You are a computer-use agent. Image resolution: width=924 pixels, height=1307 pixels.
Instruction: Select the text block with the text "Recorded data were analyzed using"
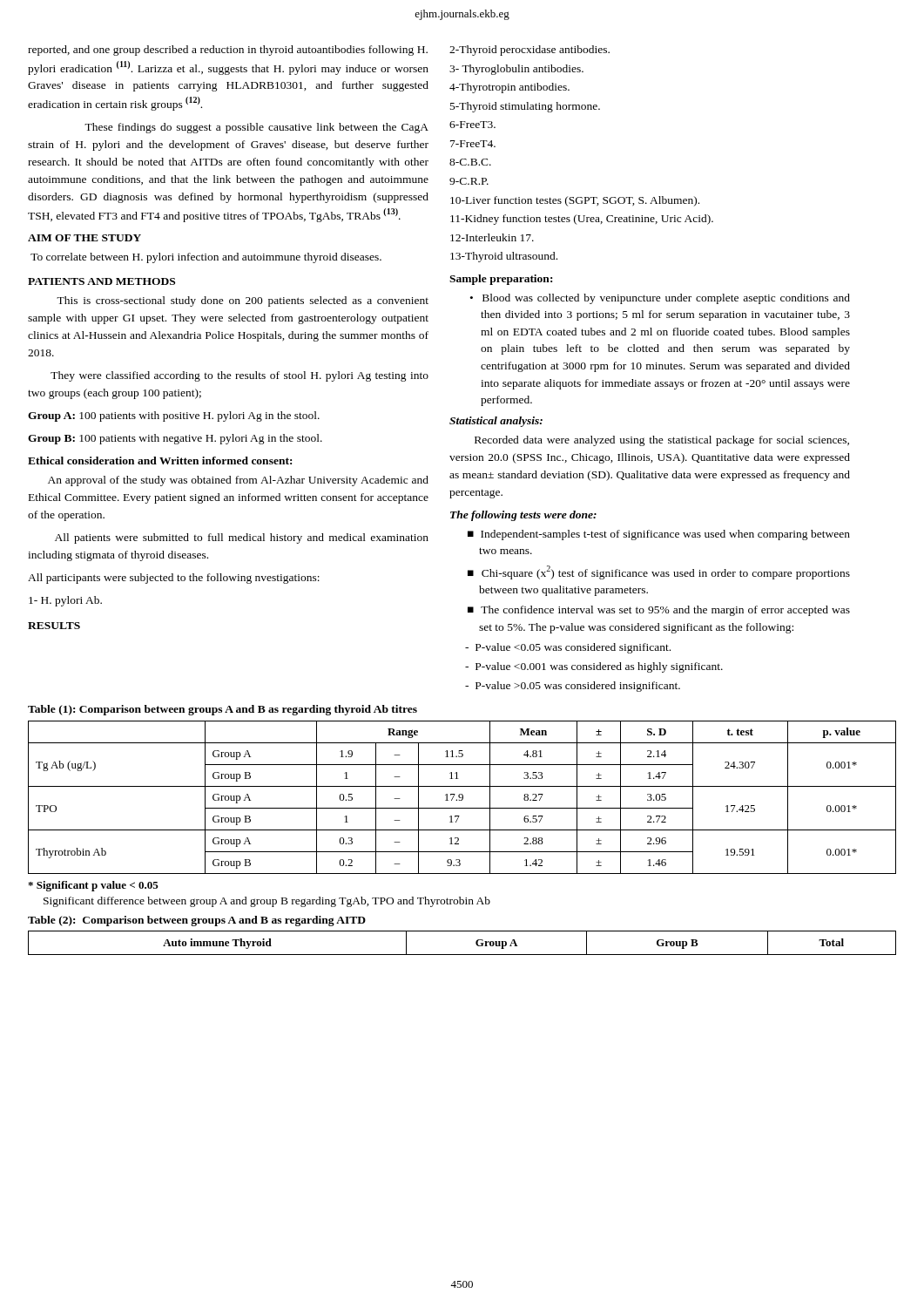[650, 465]
